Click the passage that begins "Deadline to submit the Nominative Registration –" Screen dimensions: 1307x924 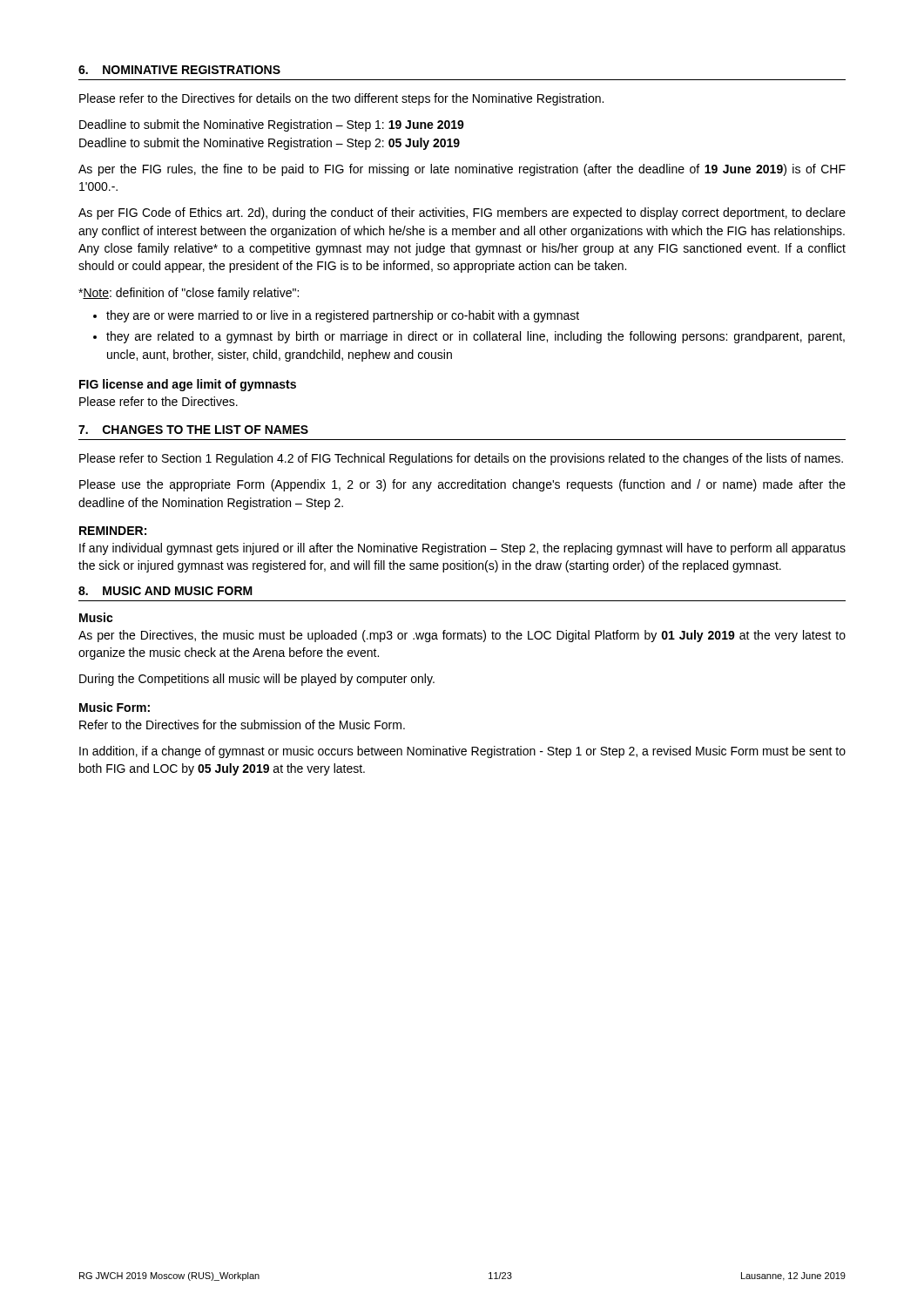coord(271,134)
